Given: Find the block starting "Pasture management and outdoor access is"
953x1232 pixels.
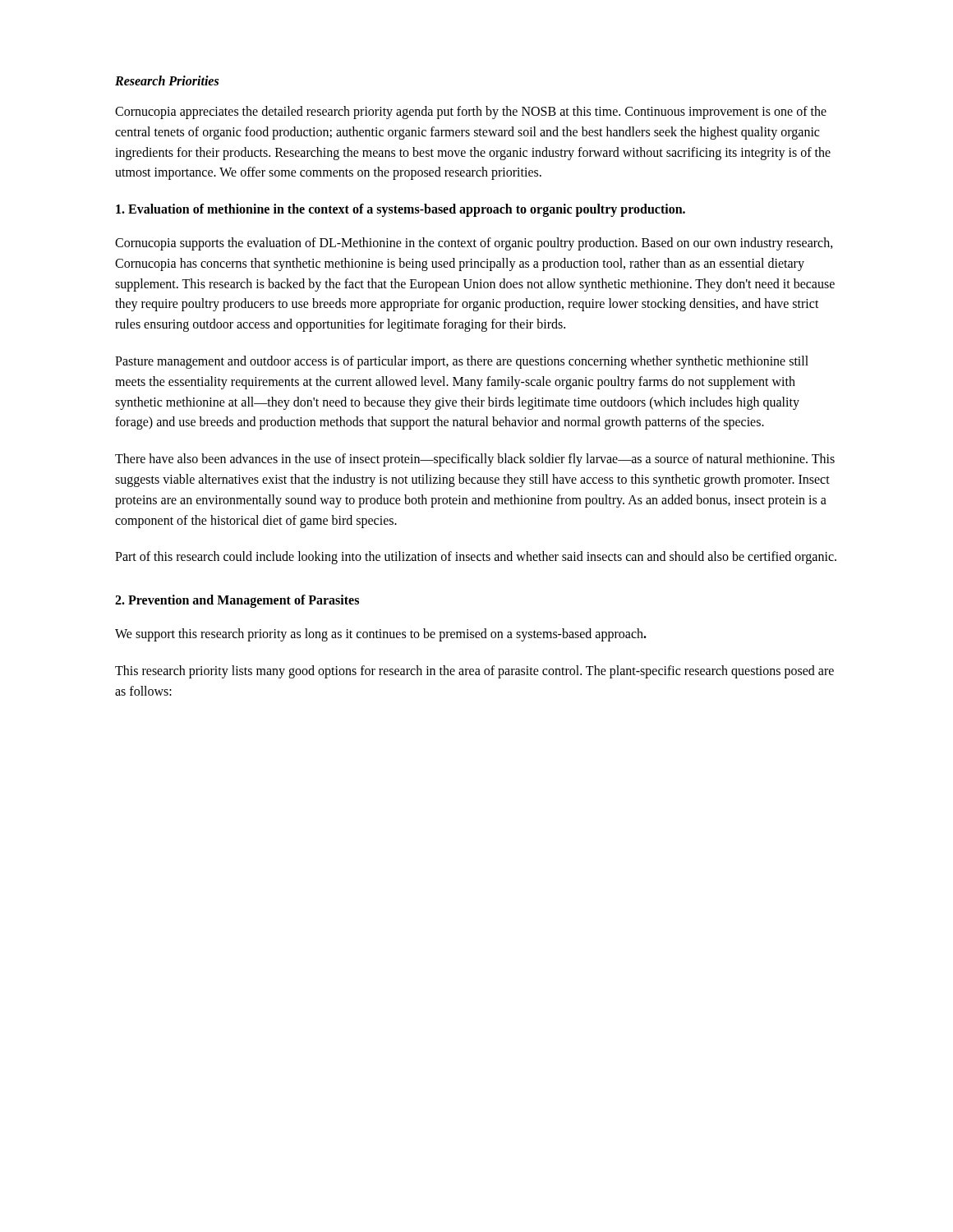Looking at the screenshot, I should [462, 391].
